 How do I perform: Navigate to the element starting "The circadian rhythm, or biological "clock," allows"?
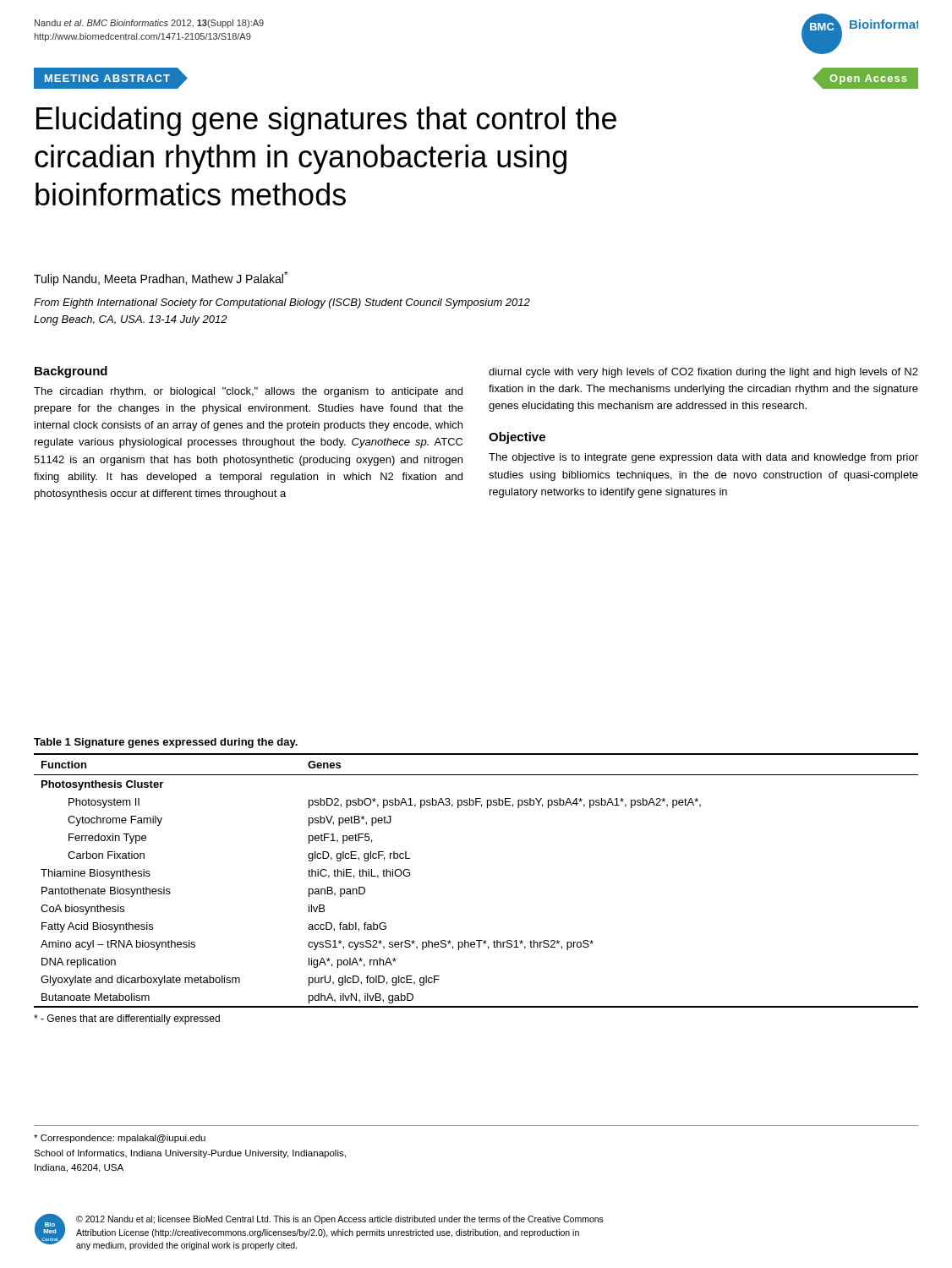tap(249, 442)
